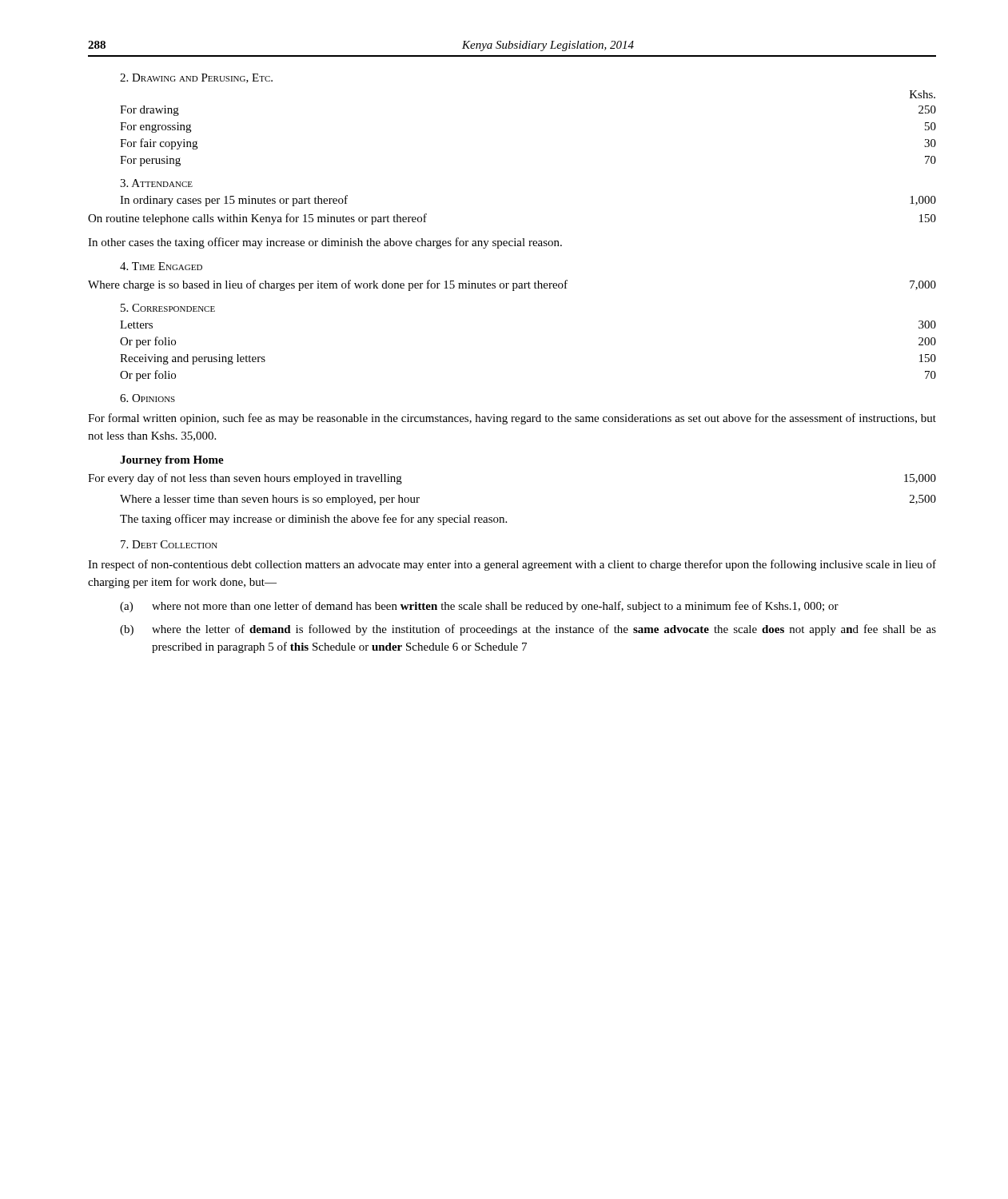Locate the text starting "4. Time Engaged"
This screenshot has height=1199, width=1008.
tap(161, 266)
